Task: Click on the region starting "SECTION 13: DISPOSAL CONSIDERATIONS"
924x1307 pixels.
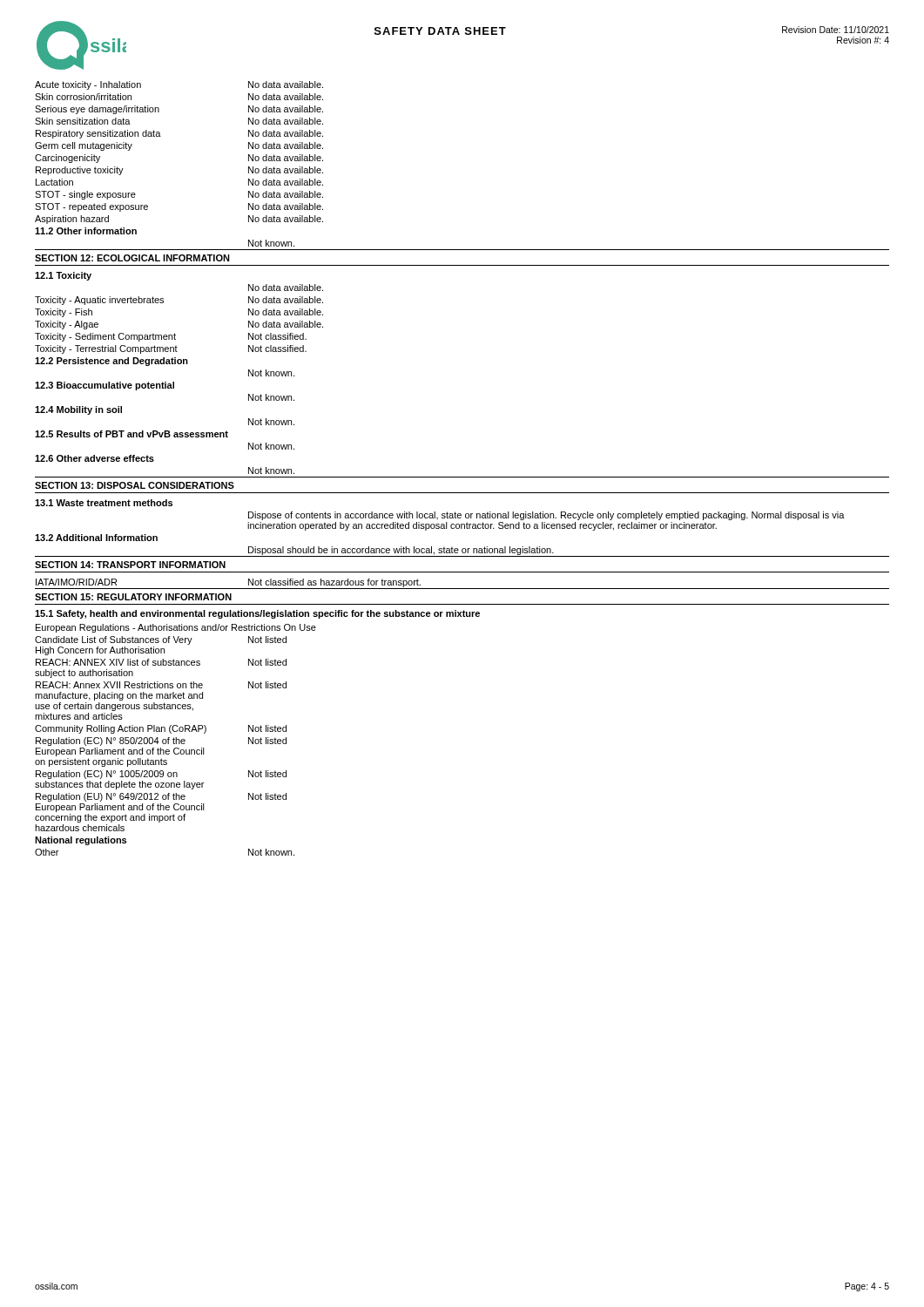Action: tap(134, 485)
